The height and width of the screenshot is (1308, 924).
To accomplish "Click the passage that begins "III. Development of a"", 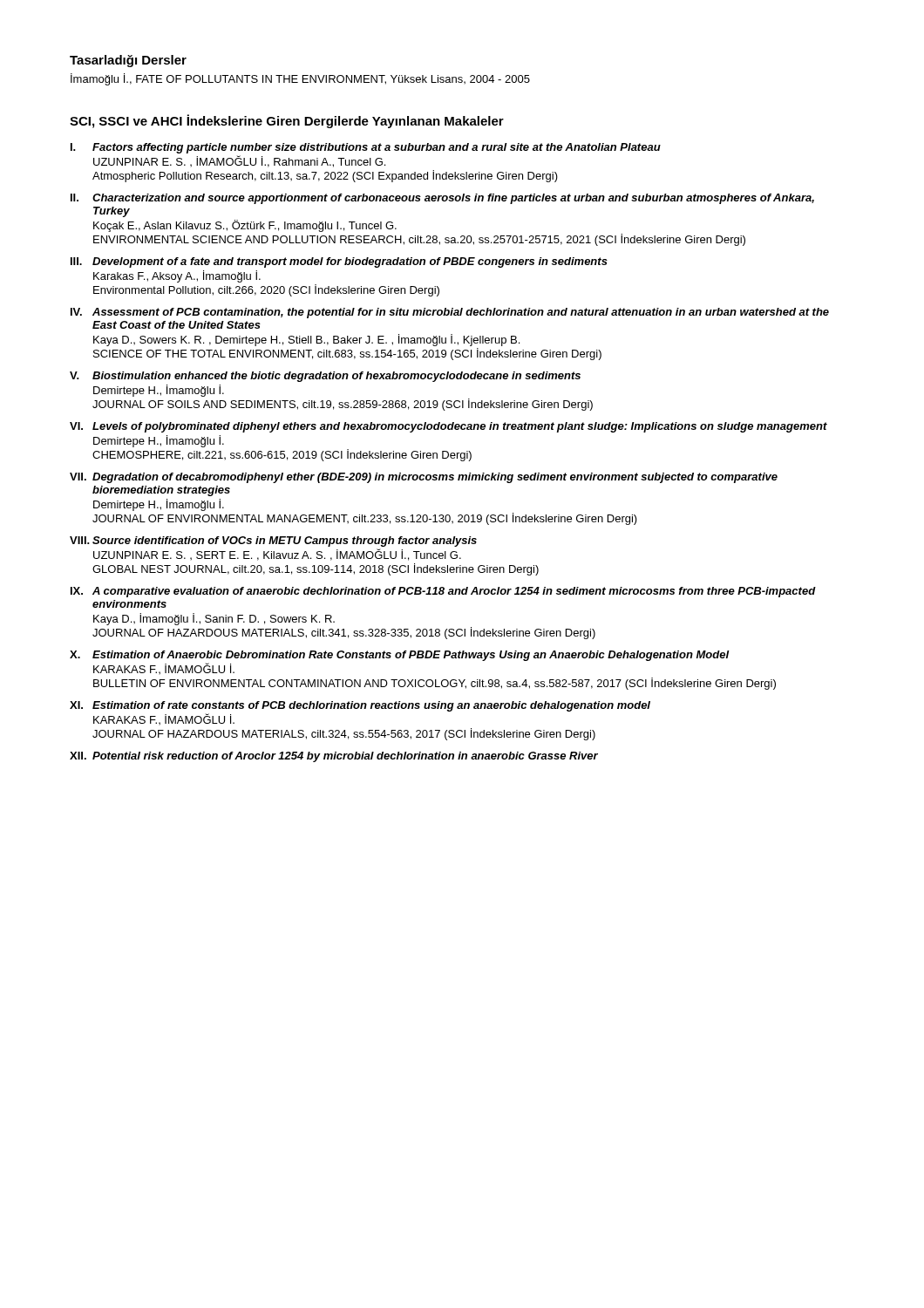I will tap(462, 276).
